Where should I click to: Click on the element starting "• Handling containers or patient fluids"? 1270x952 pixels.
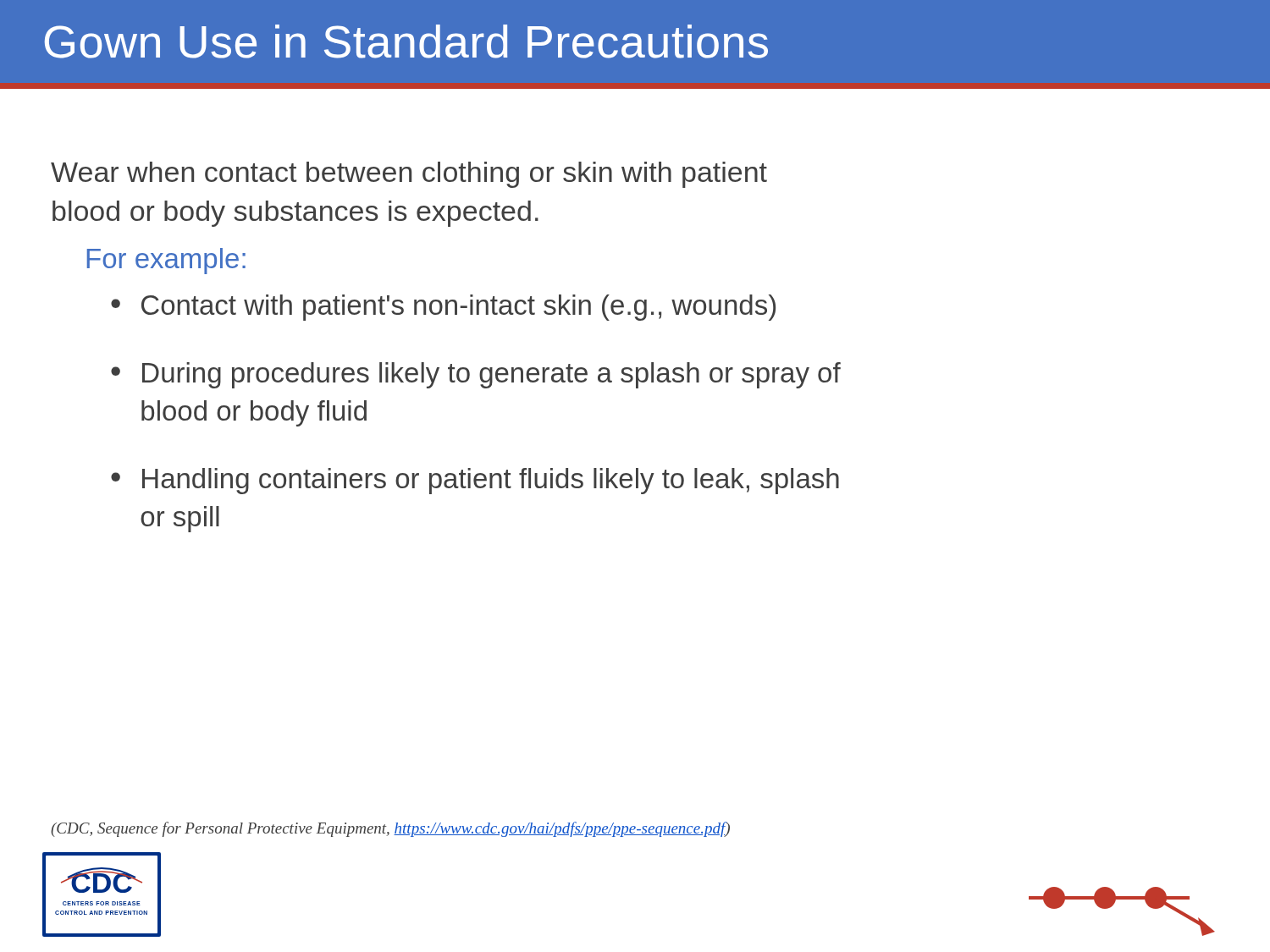pos(475,498)
